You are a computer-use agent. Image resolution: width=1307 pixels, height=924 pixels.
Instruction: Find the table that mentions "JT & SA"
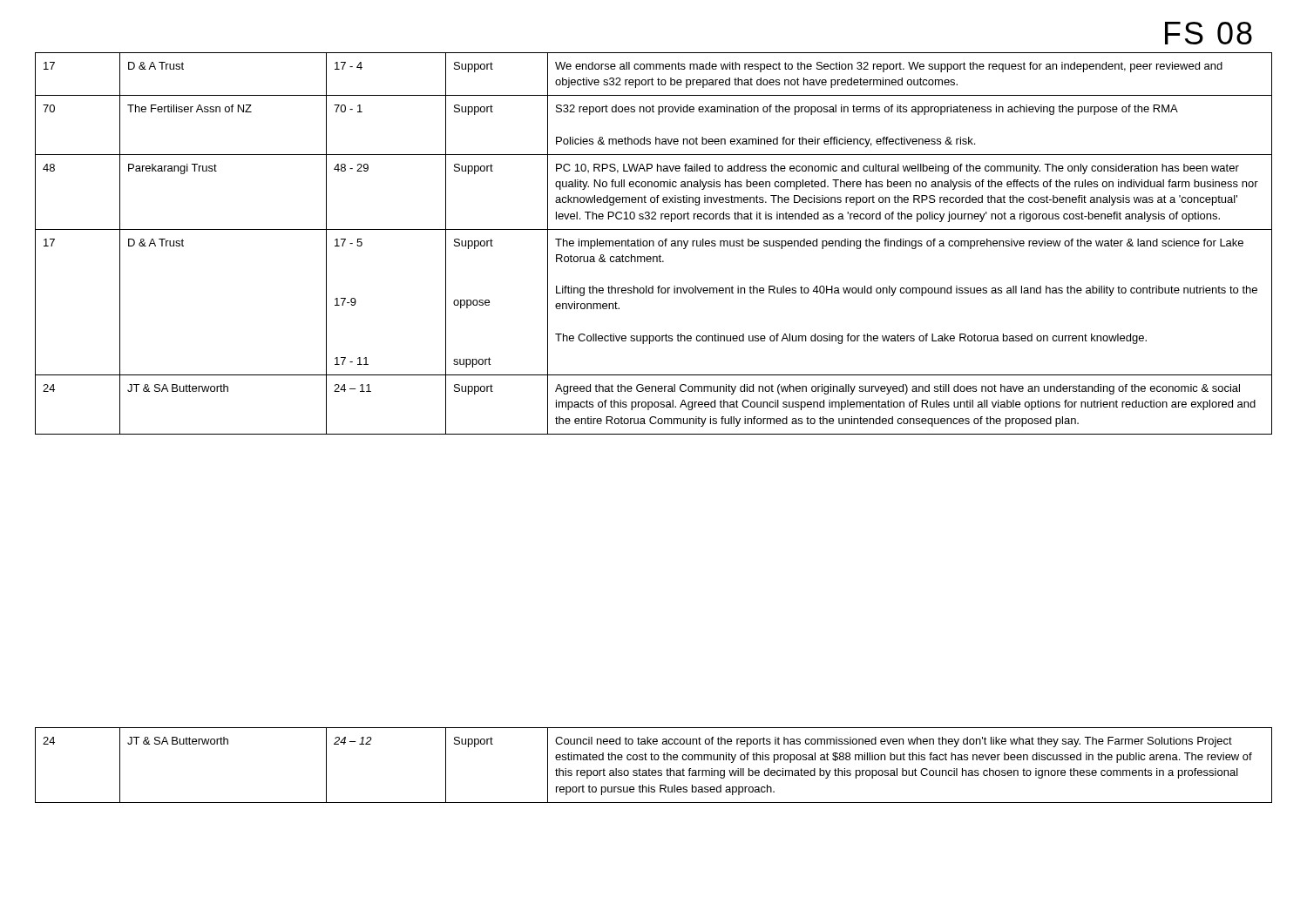[x=654, y=765]
